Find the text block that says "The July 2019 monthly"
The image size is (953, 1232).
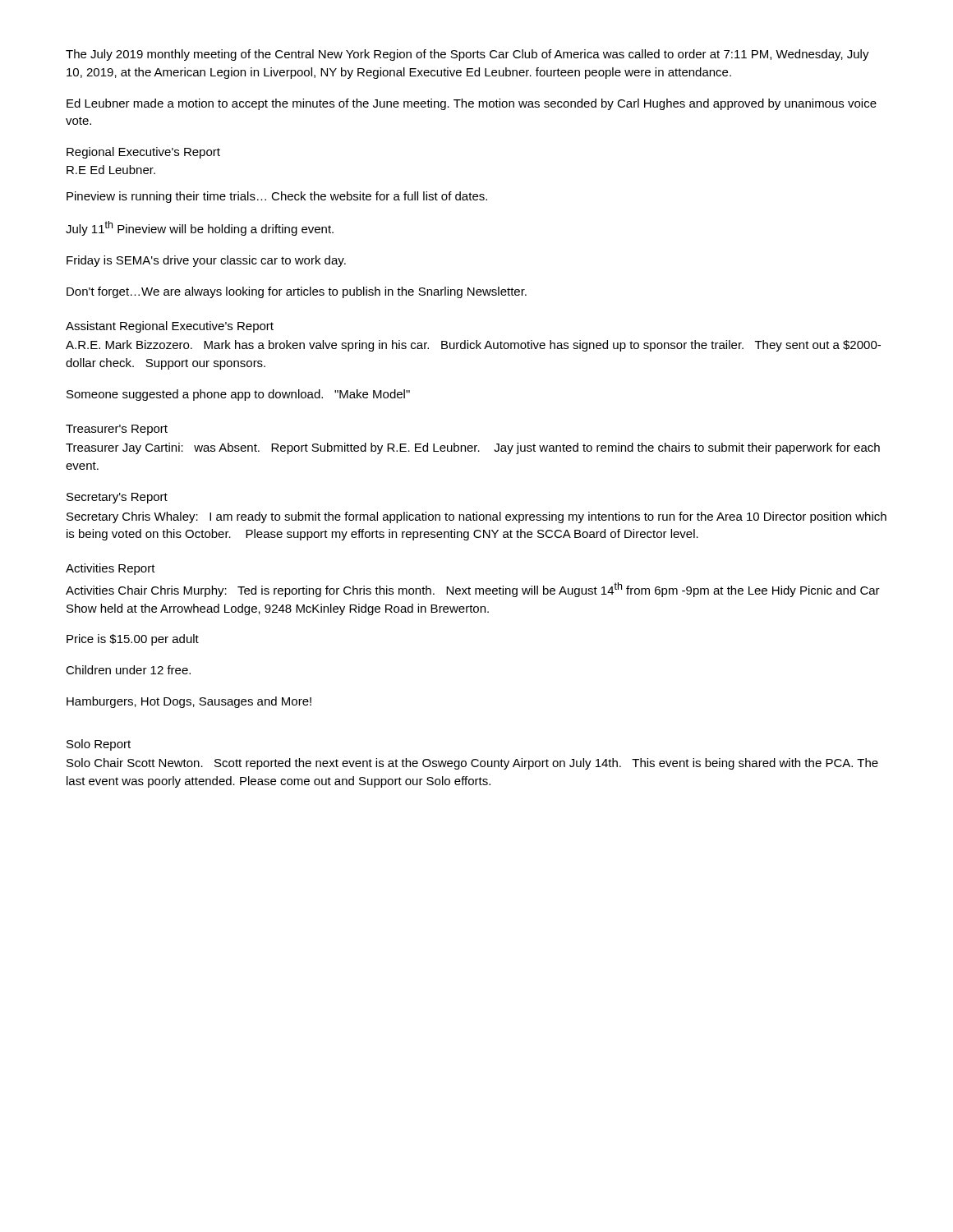(467, 63)
